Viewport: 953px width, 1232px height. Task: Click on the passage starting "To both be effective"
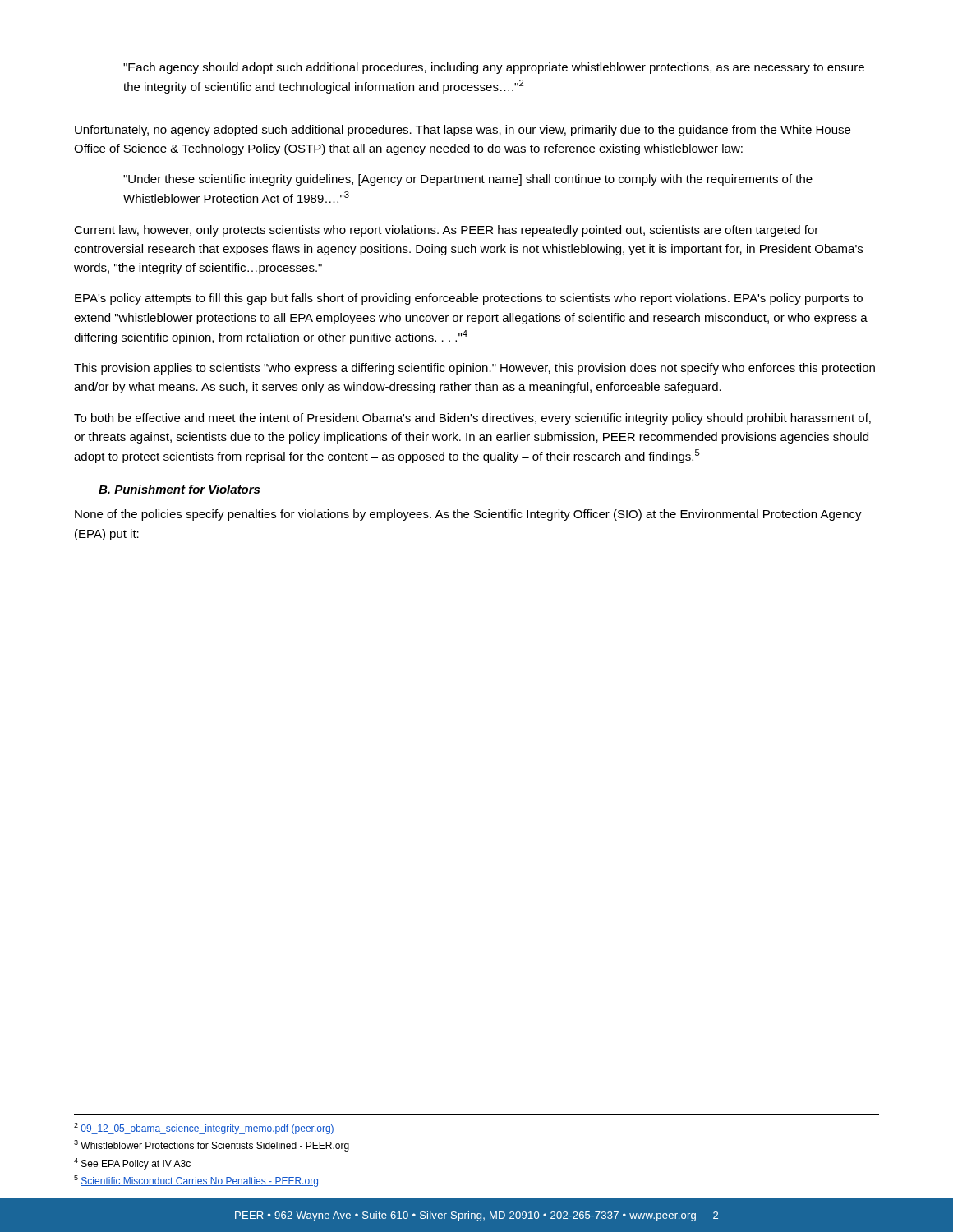point(473,437)
